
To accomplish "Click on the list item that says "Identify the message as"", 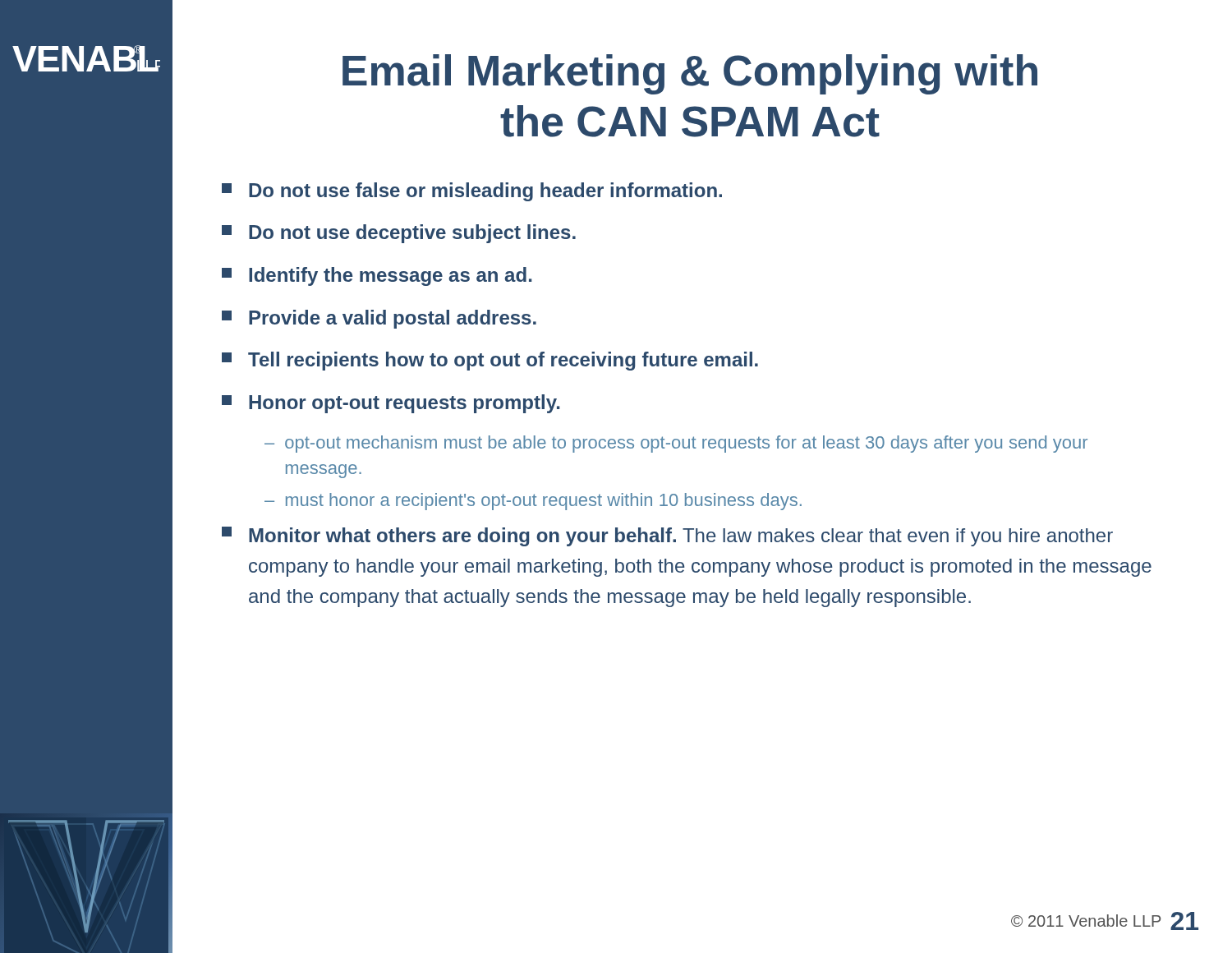I will coord(377,275).
